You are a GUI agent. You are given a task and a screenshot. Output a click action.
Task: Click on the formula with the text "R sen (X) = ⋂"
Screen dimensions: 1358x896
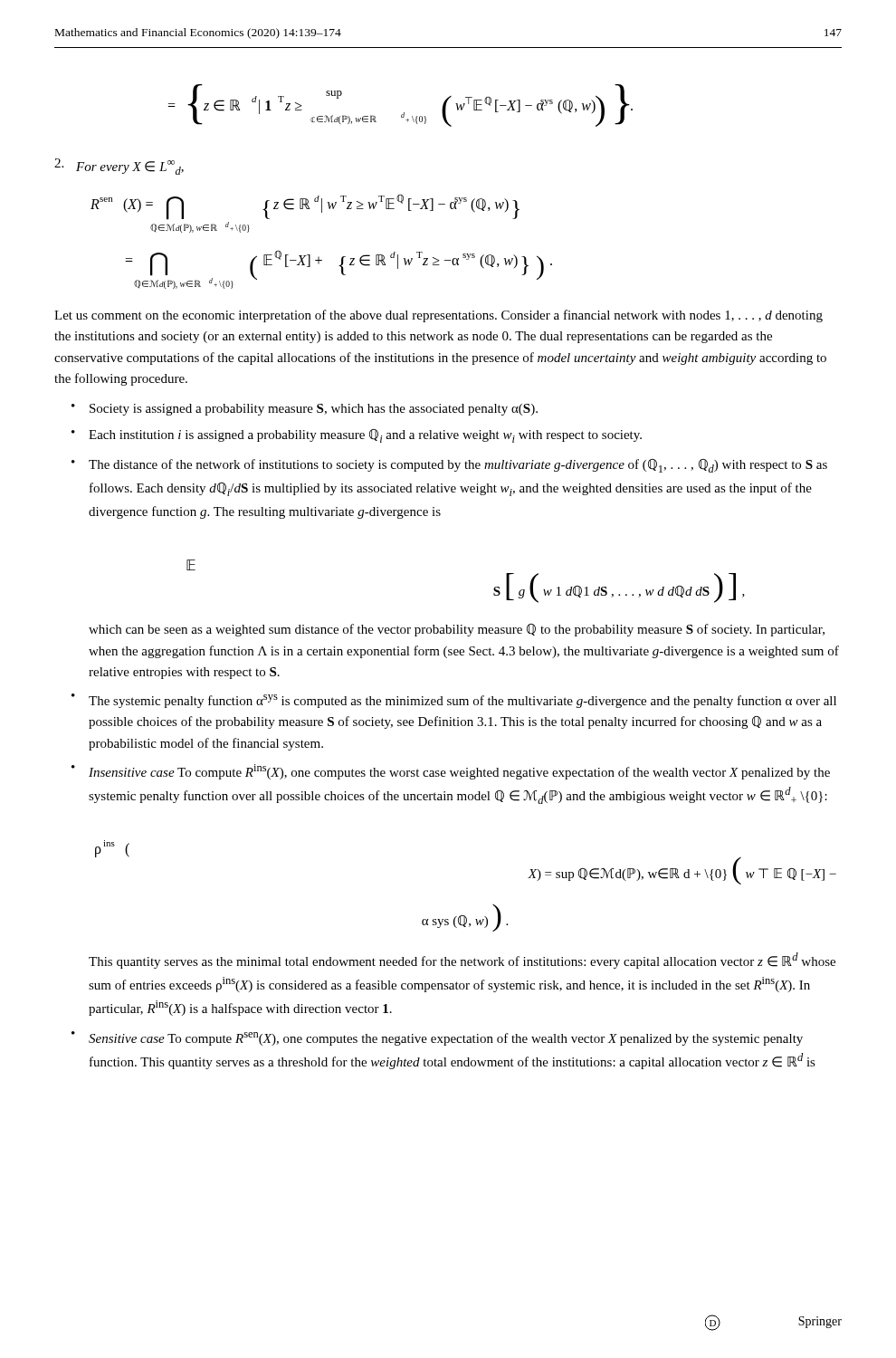tap(416, 238)
